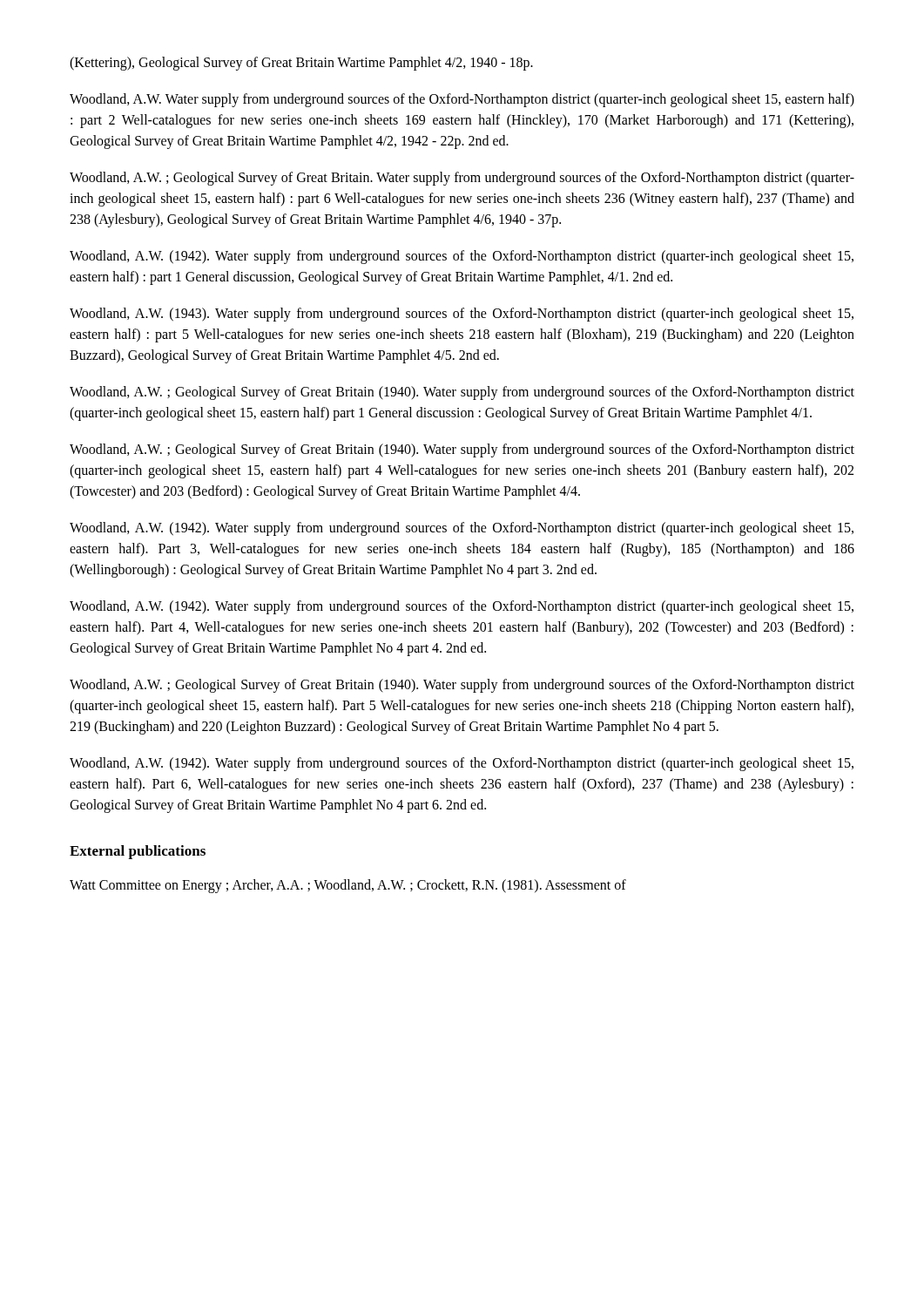Screen dimensions: 1307x924
Task: Navigate to the passage starting "Watt Committee on Energy"
Action: click(x=348, y=884)
